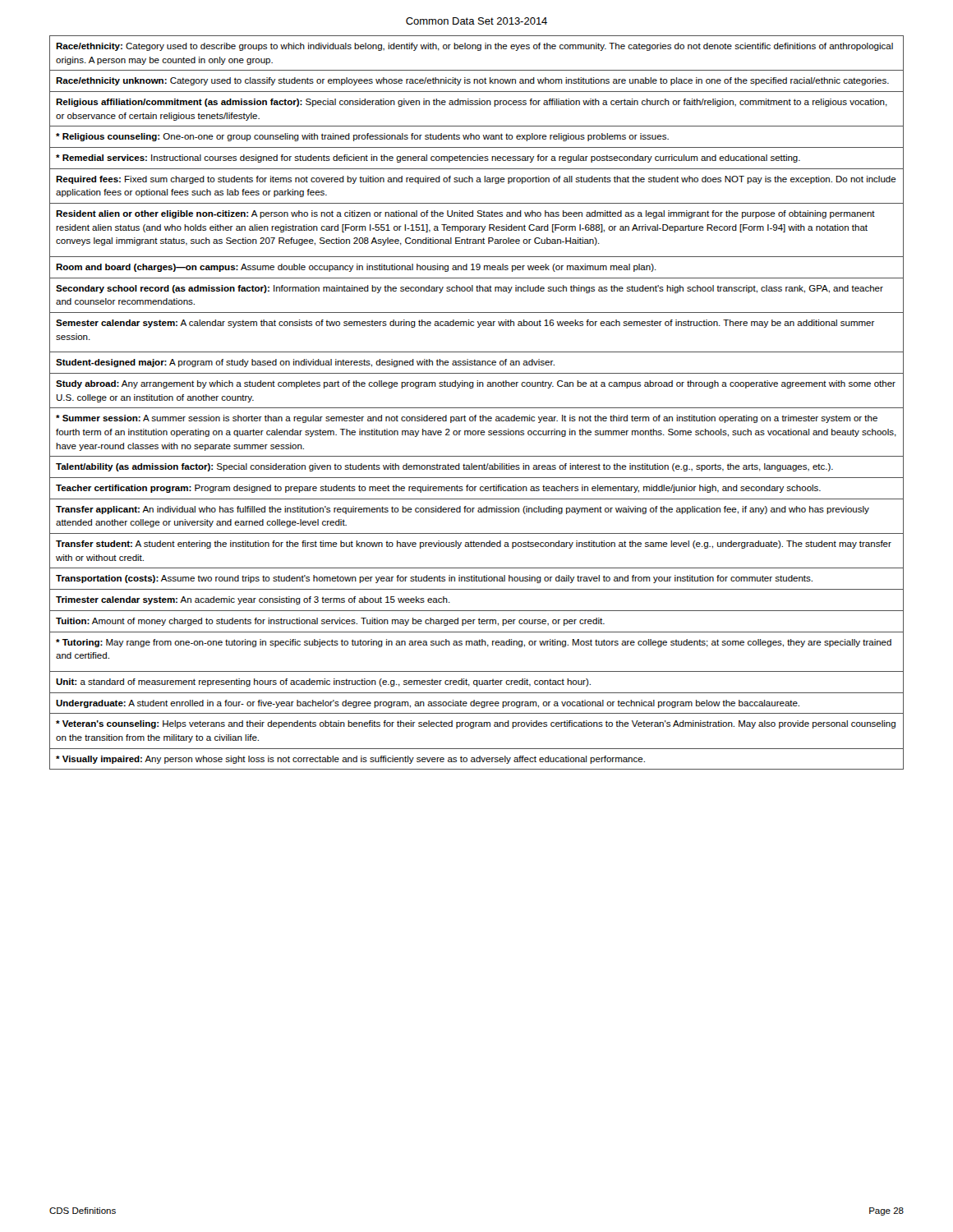Point to the block beginning "Undergraduate: A student enrolled"
Image resolution: width=953 pixels, height=1232 pixels.
pyautogui.click(x=428, y=703)
